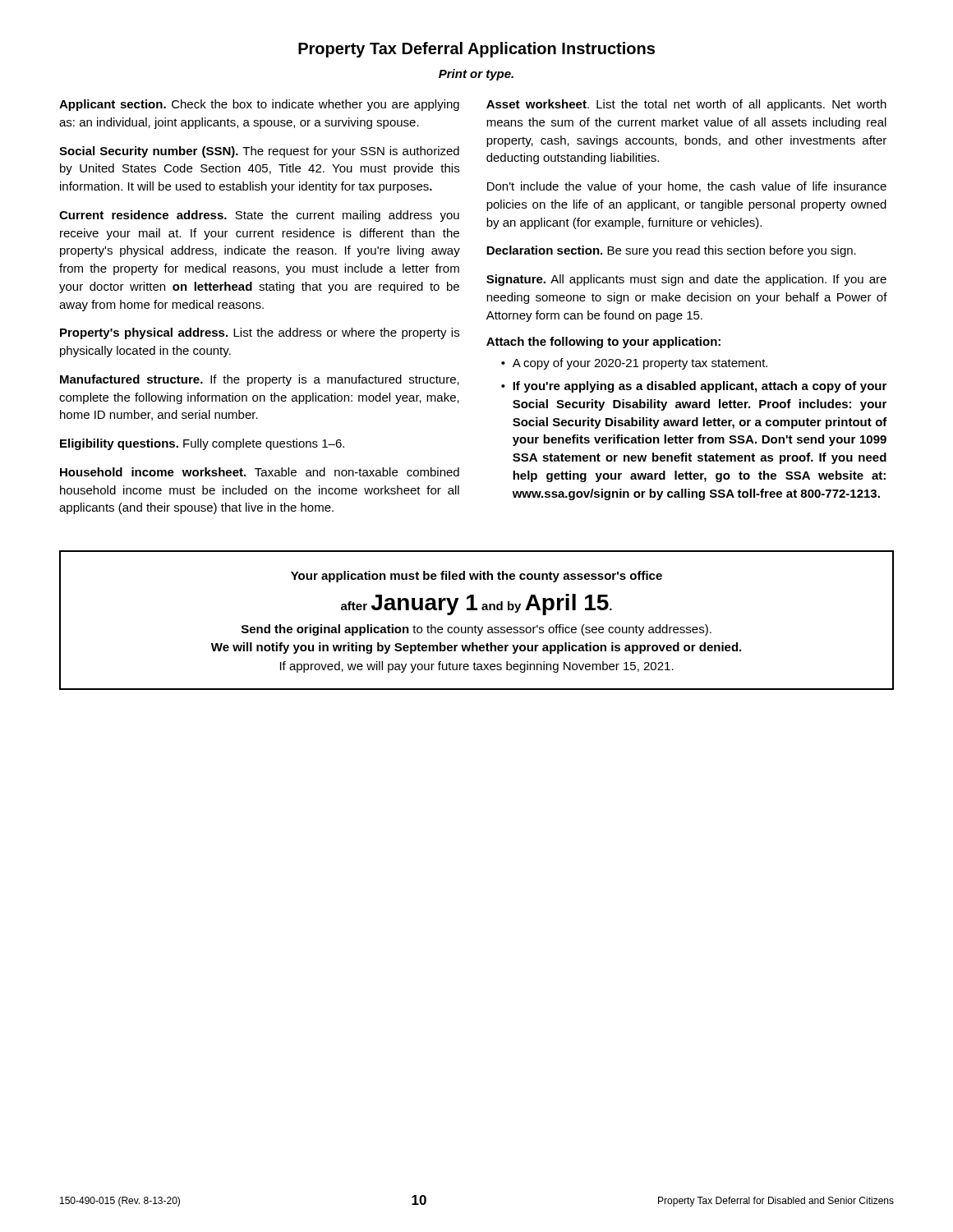Navigate to the element starting "Household income worksheet."
The width and height of the screenshot is (953, 1232).
tap(260, 490)
